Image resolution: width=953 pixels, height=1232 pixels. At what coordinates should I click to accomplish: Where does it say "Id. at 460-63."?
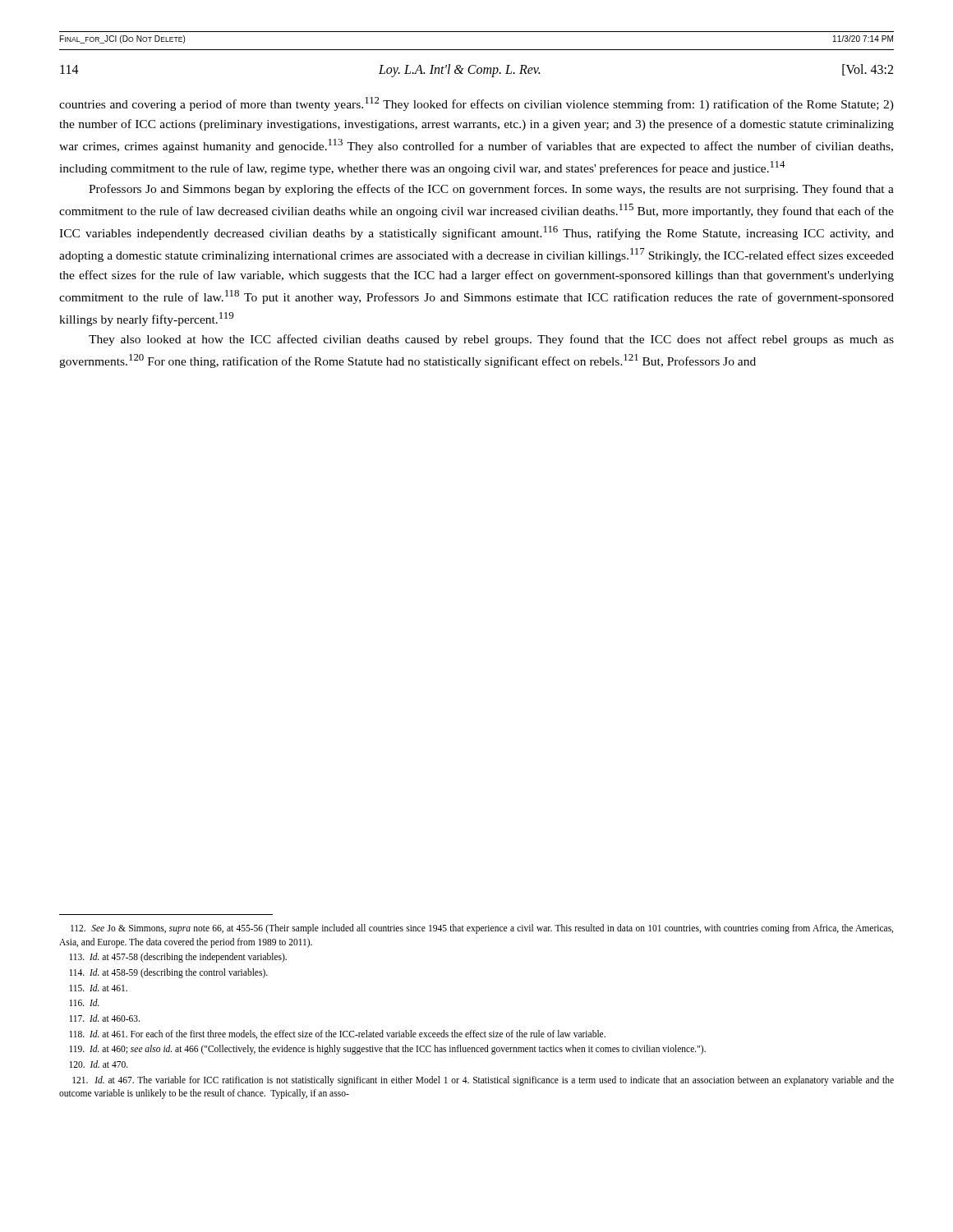(x=100, y=1018)
